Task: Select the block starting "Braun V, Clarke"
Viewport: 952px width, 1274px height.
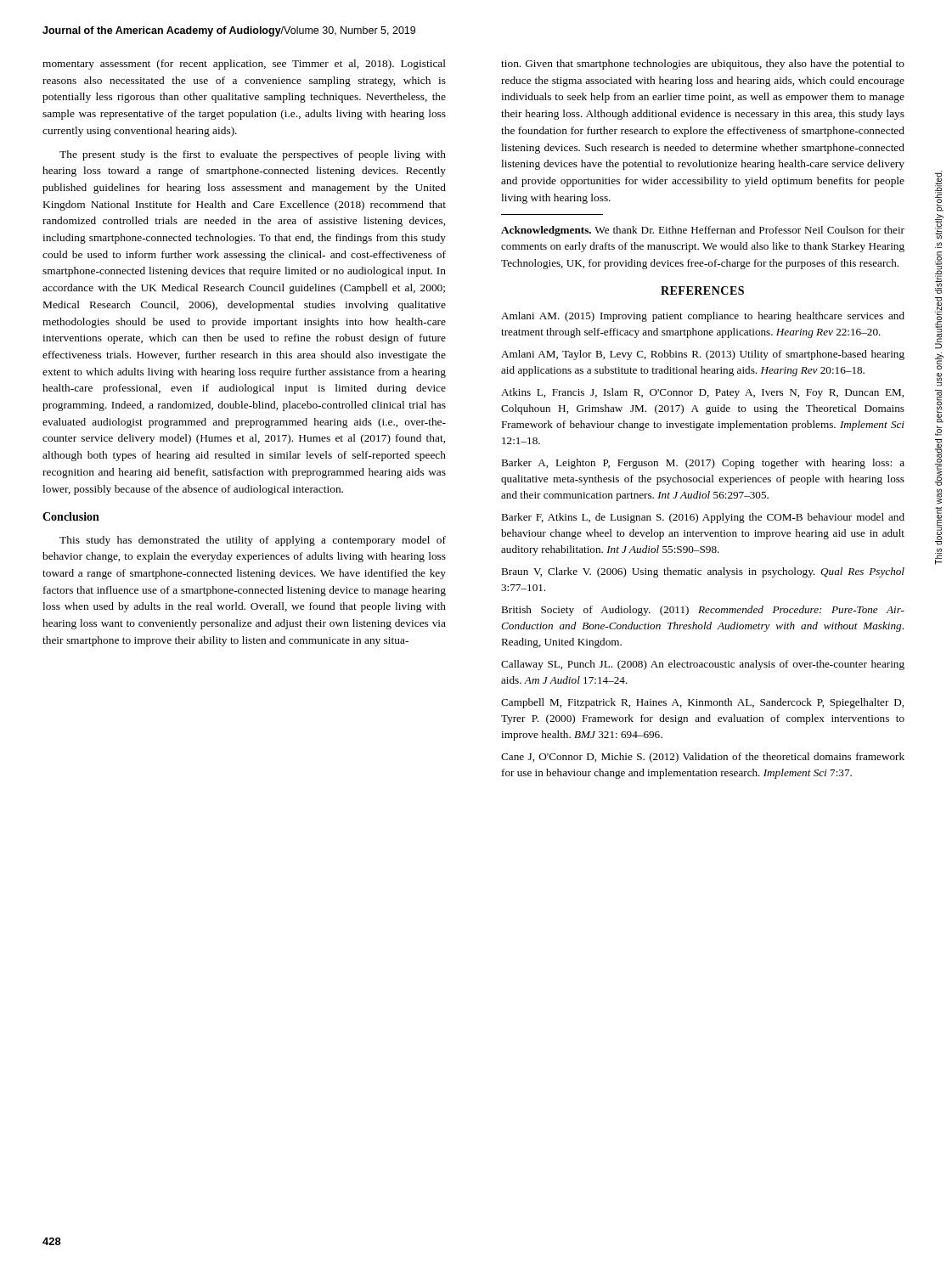Action: [703, 579]
